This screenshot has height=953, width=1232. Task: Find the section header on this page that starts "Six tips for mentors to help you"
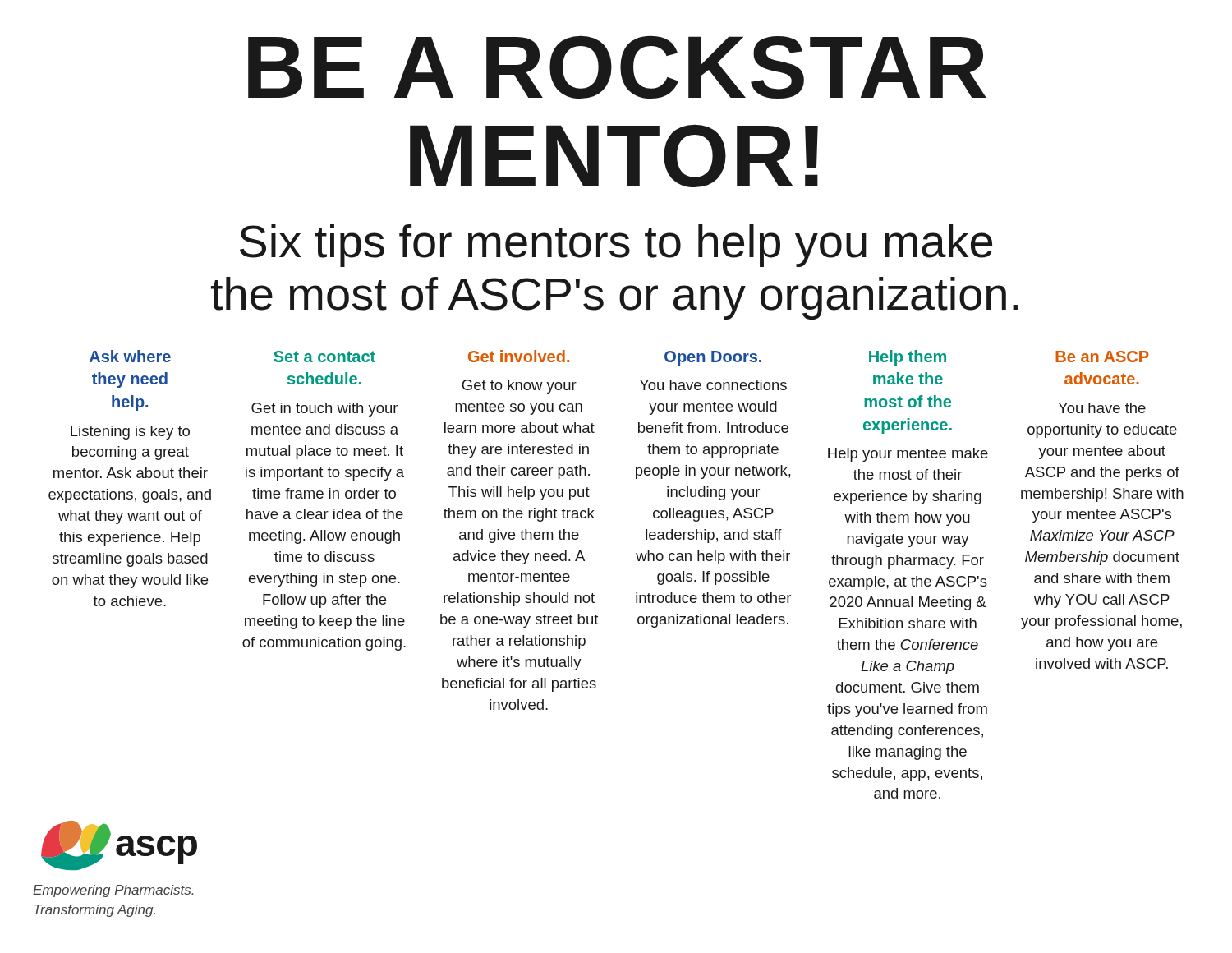[616, 268]
